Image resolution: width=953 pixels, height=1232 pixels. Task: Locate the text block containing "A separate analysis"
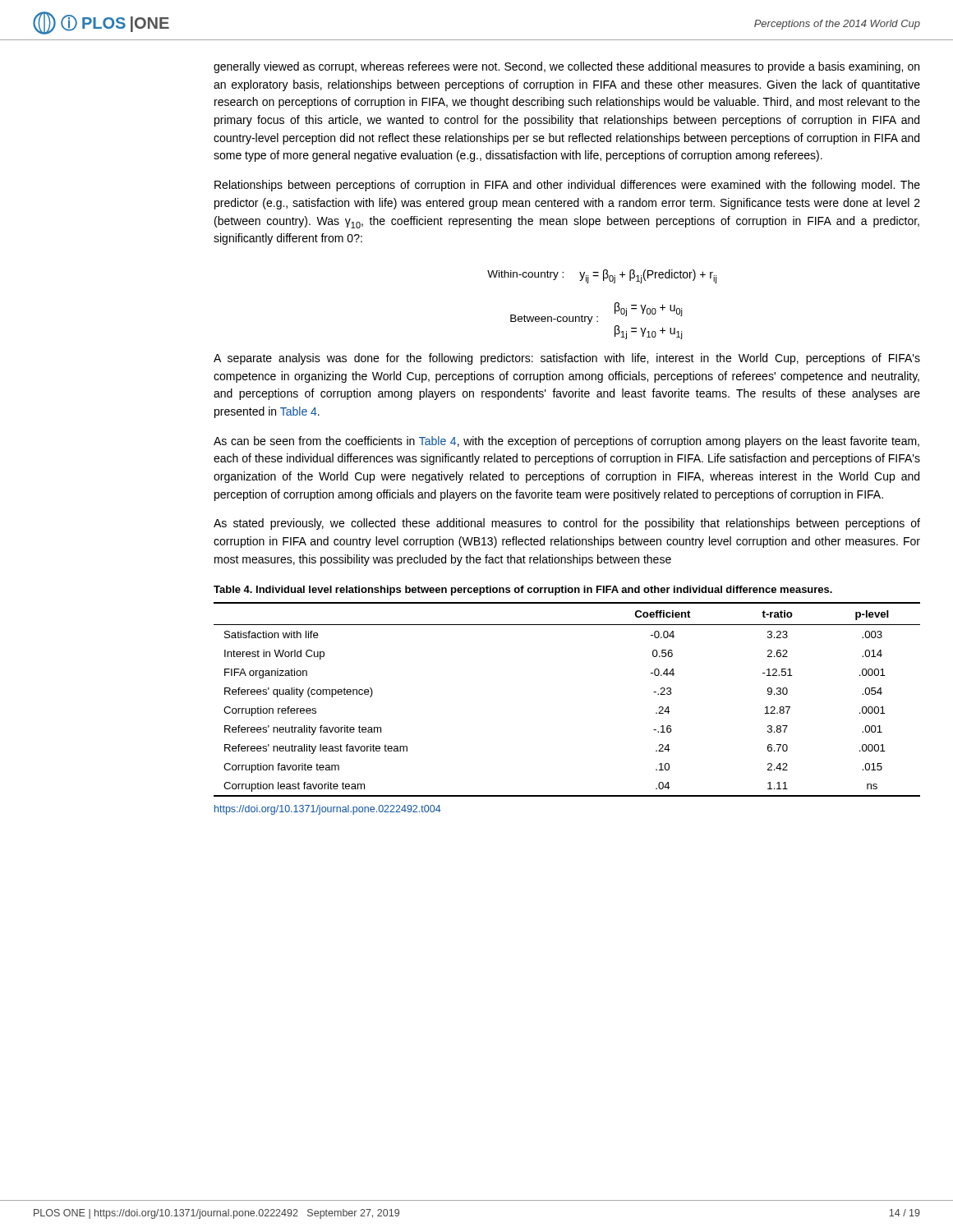tap(567, 385)
